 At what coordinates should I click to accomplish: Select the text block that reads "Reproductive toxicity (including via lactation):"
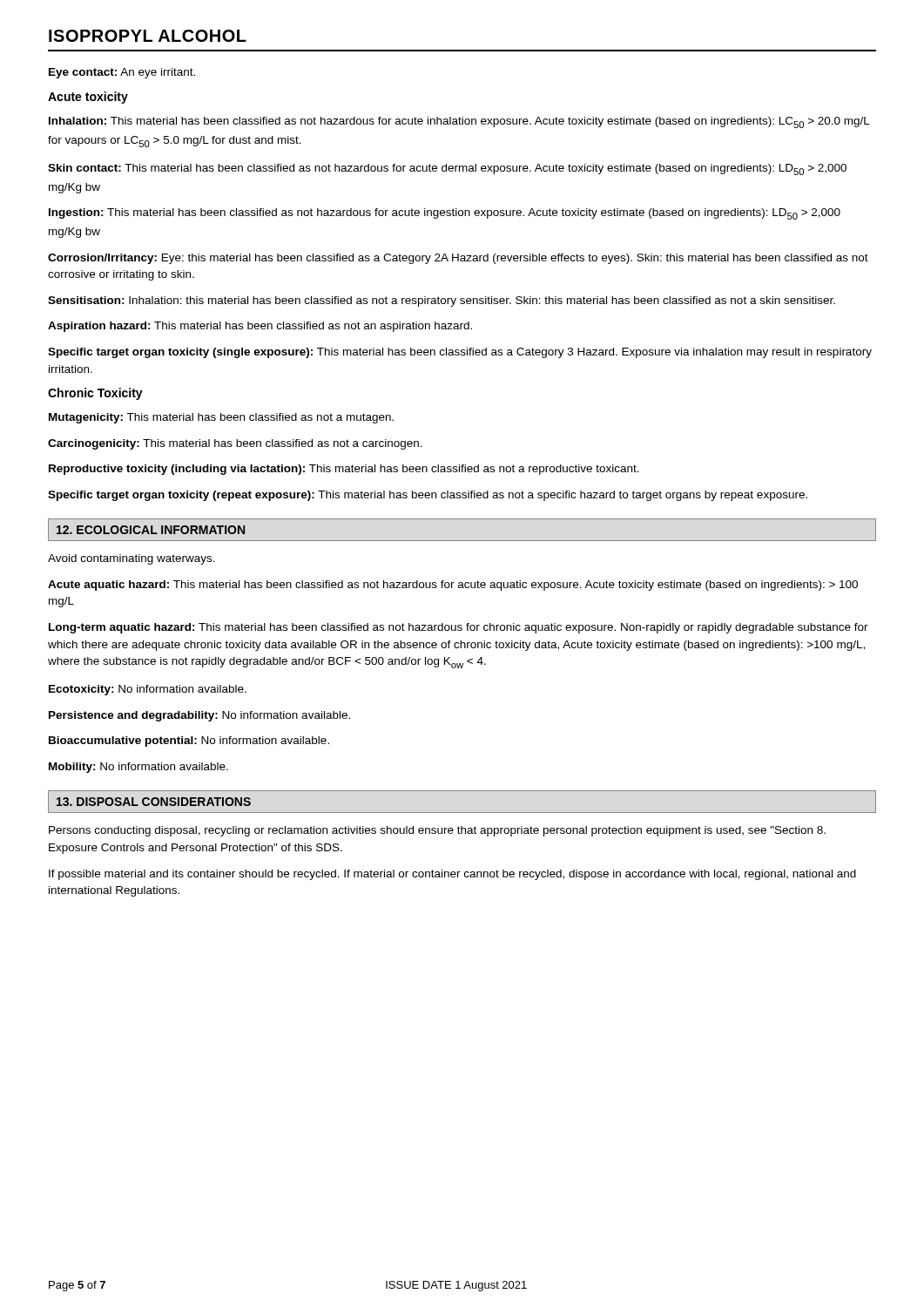point(344,469)
